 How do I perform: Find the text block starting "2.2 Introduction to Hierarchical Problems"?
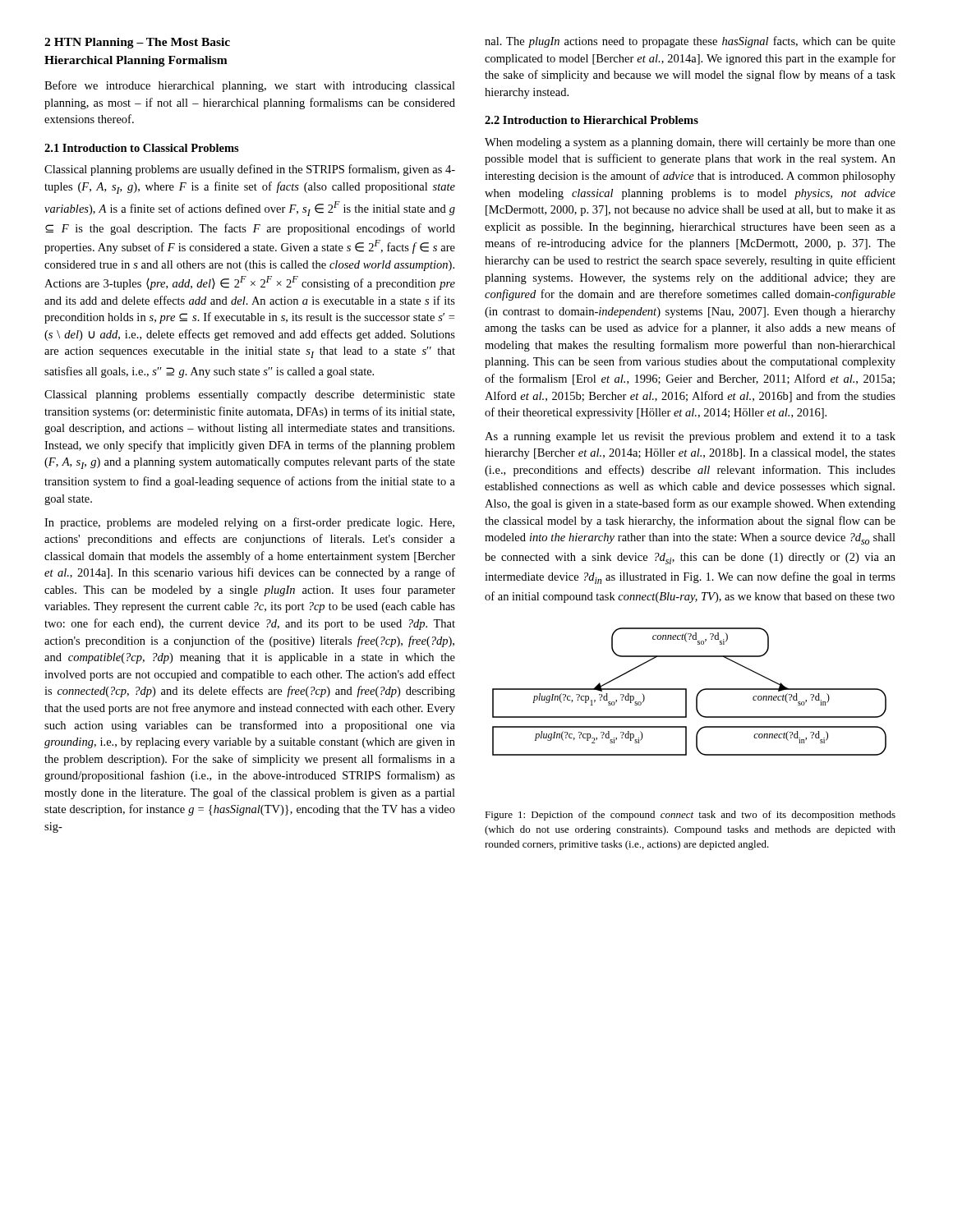(x=690, y=120)
